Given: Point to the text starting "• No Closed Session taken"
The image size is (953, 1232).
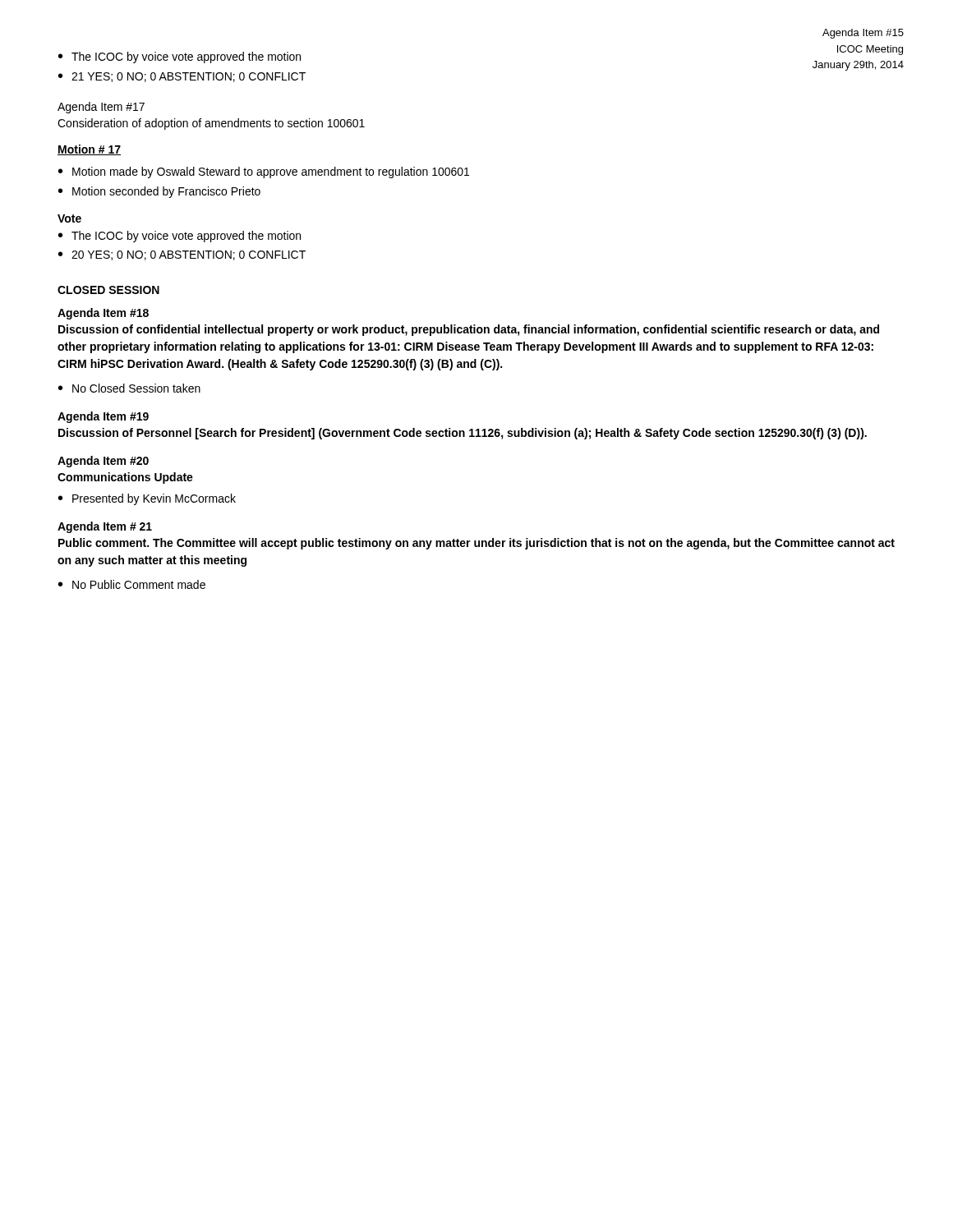Looking at the screenshot, I should click(129, 388).
